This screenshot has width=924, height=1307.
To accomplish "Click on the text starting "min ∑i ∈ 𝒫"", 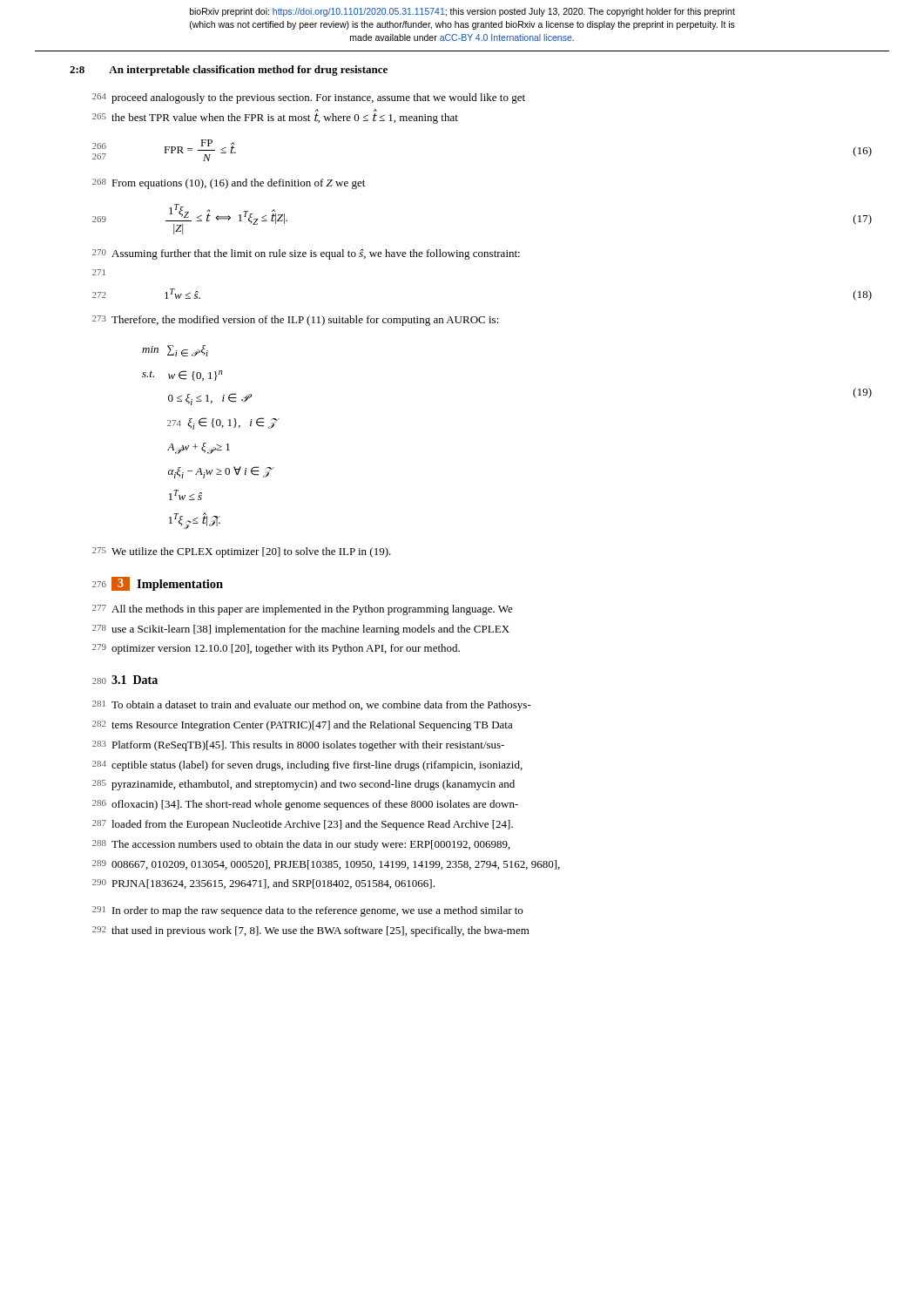I will 175,351.
